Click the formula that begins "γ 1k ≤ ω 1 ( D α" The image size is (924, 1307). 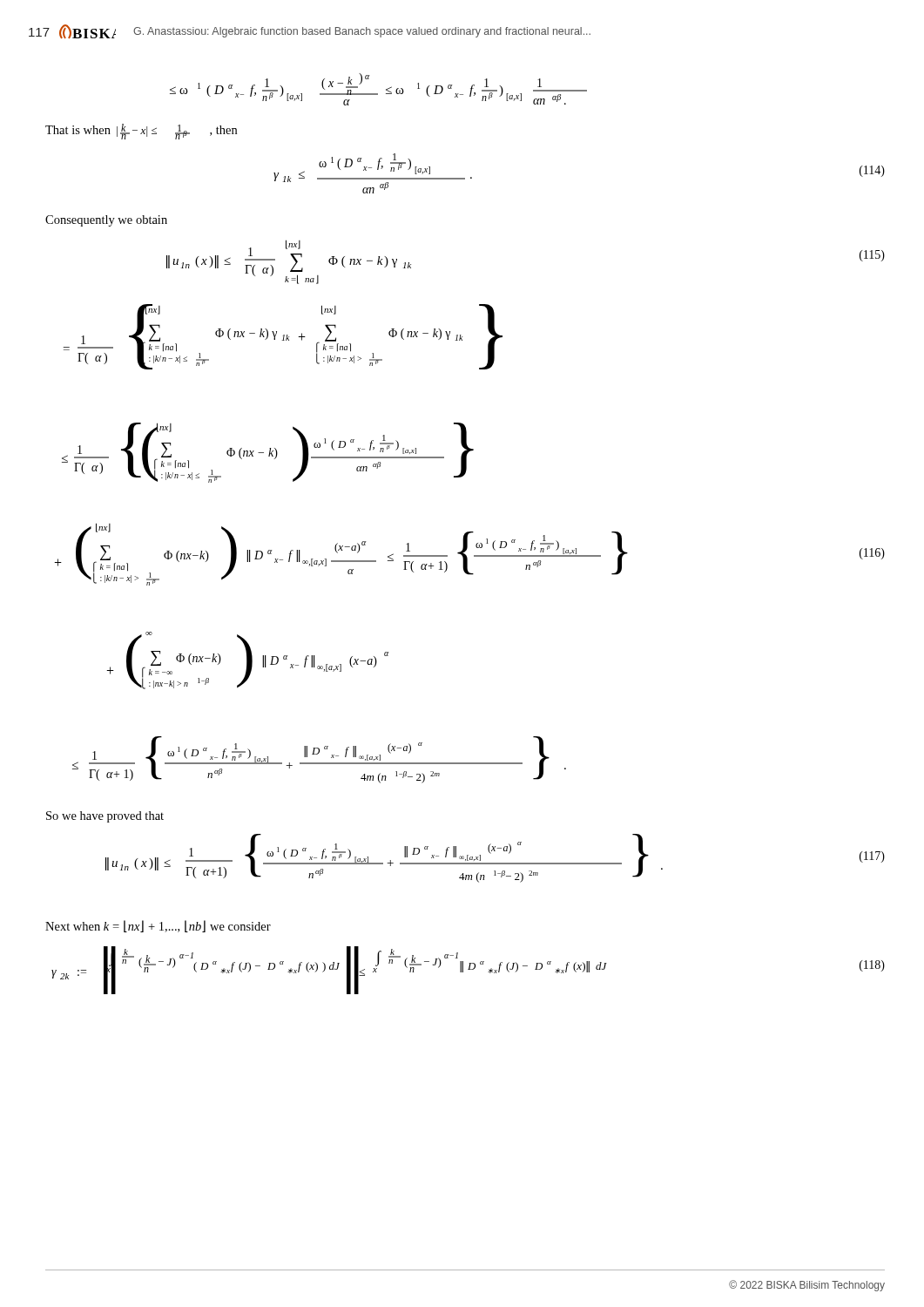click(x=465, y=176)
